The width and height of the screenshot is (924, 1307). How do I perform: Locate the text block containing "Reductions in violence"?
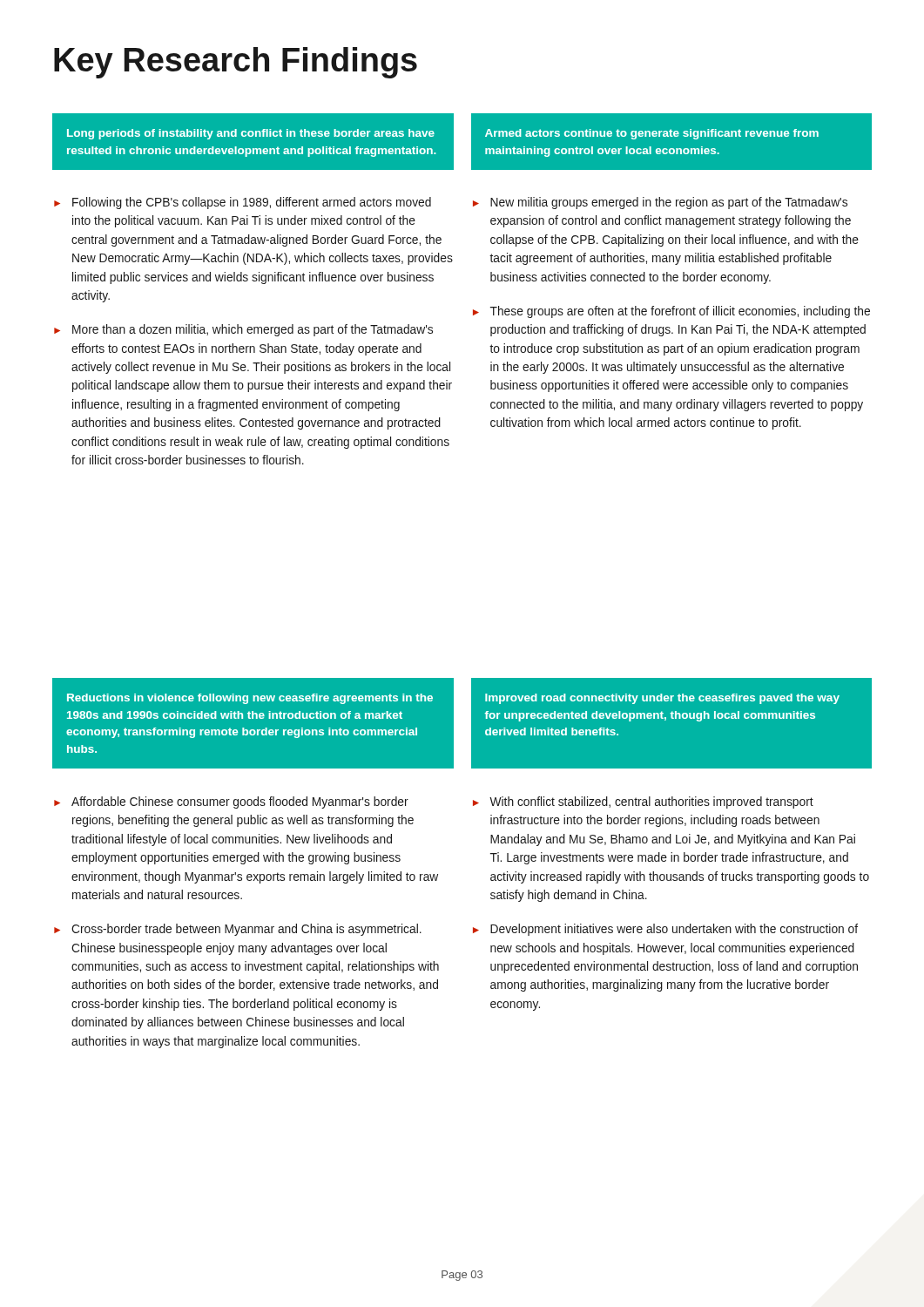tap(250, 723)
